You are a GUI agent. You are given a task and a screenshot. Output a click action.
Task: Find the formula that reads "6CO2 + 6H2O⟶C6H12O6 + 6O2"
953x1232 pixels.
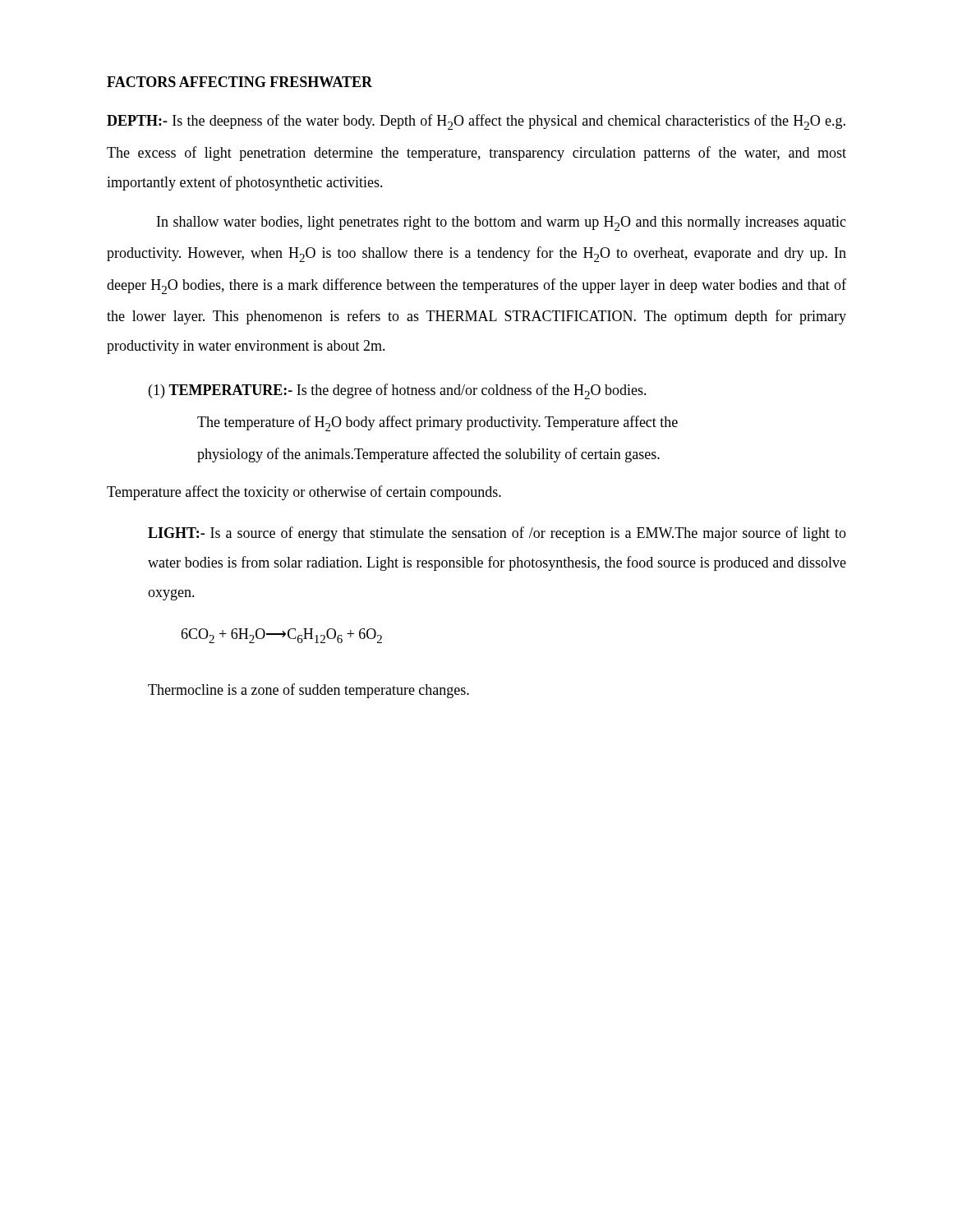tap(281, 636)
